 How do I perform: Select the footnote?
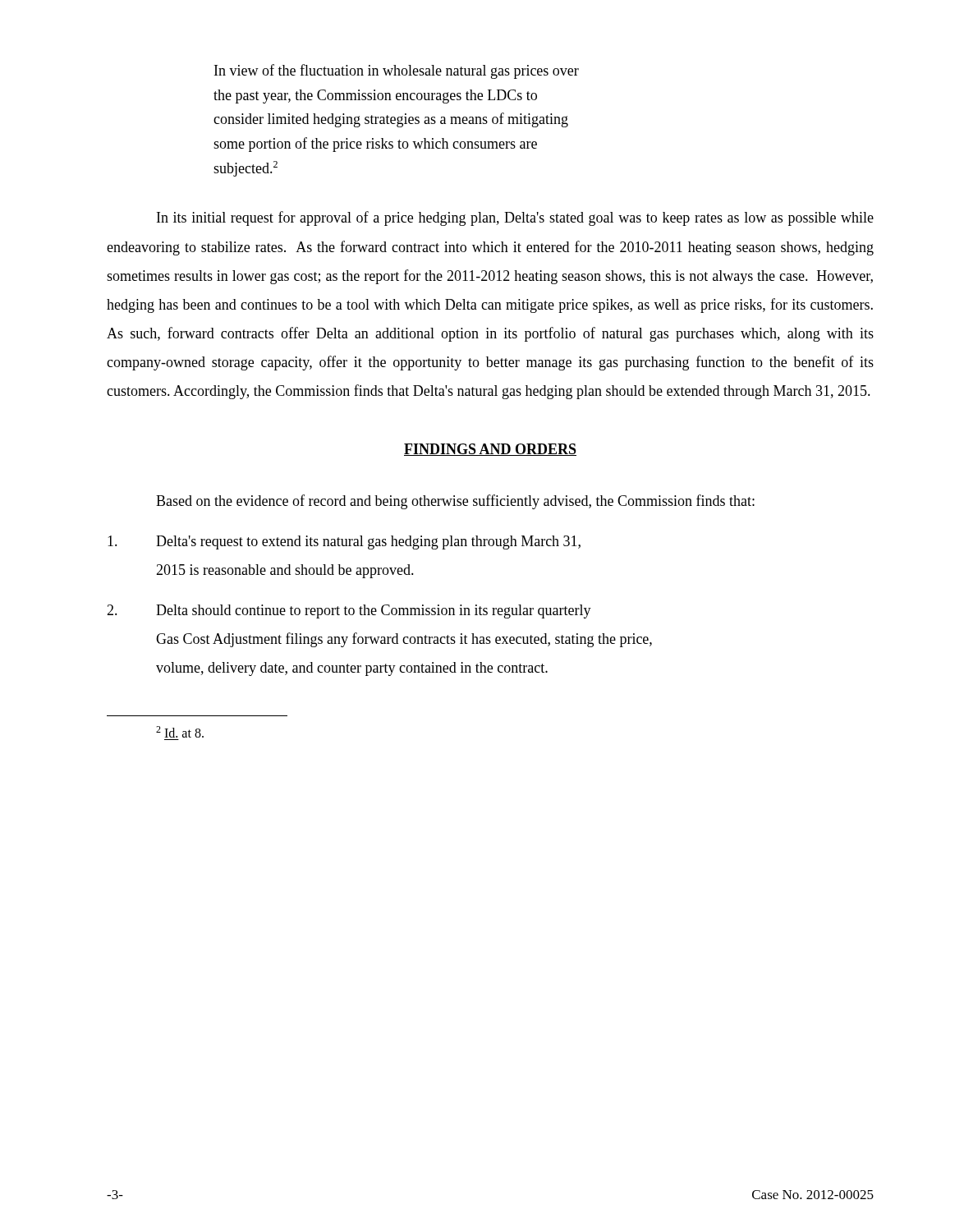tap(180, 732)
